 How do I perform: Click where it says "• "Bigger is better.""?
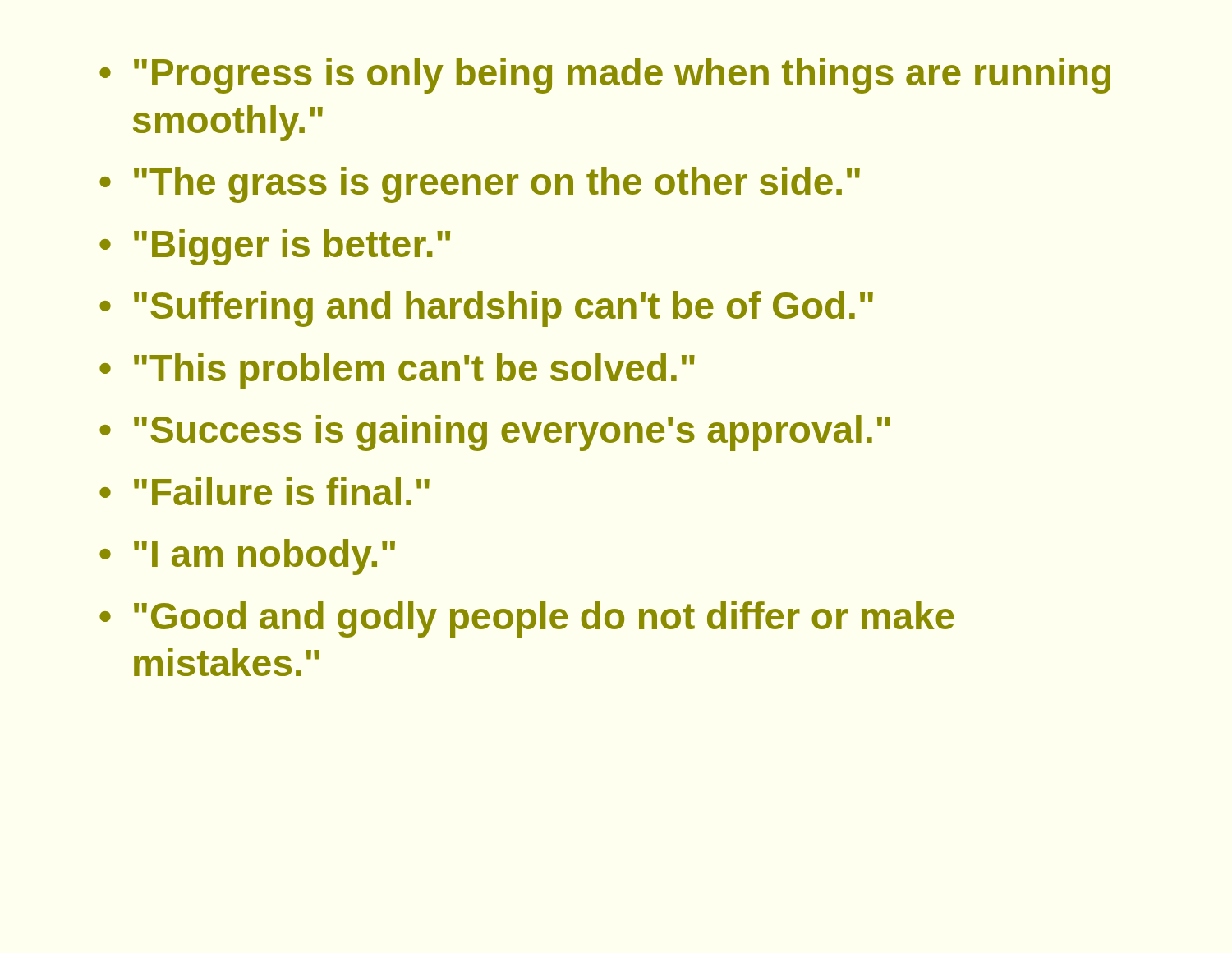click(x=276, y=244)
